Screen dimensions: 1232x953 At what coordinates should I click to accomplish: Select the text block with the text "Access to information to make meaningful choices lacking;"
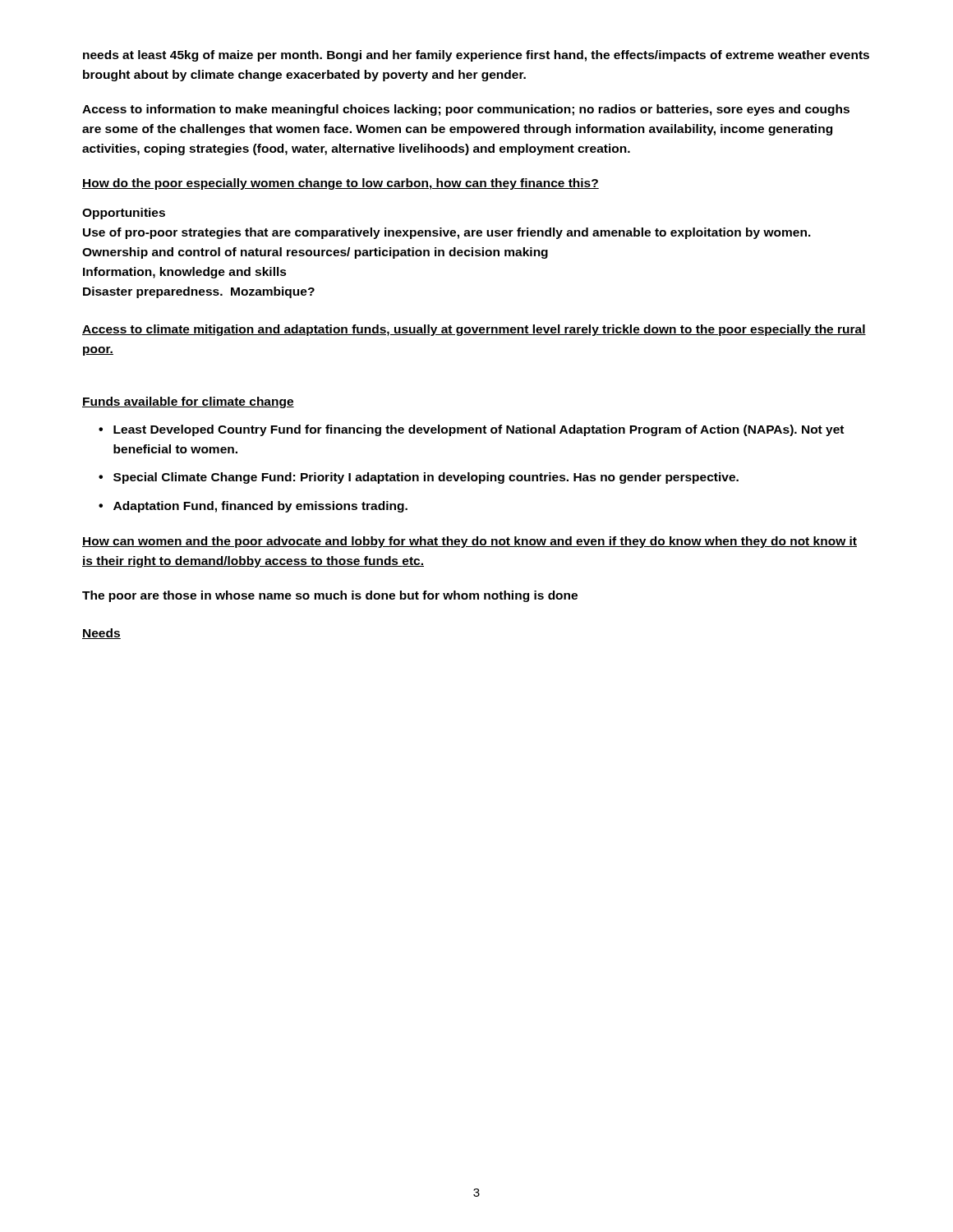[x=466, y=129]
